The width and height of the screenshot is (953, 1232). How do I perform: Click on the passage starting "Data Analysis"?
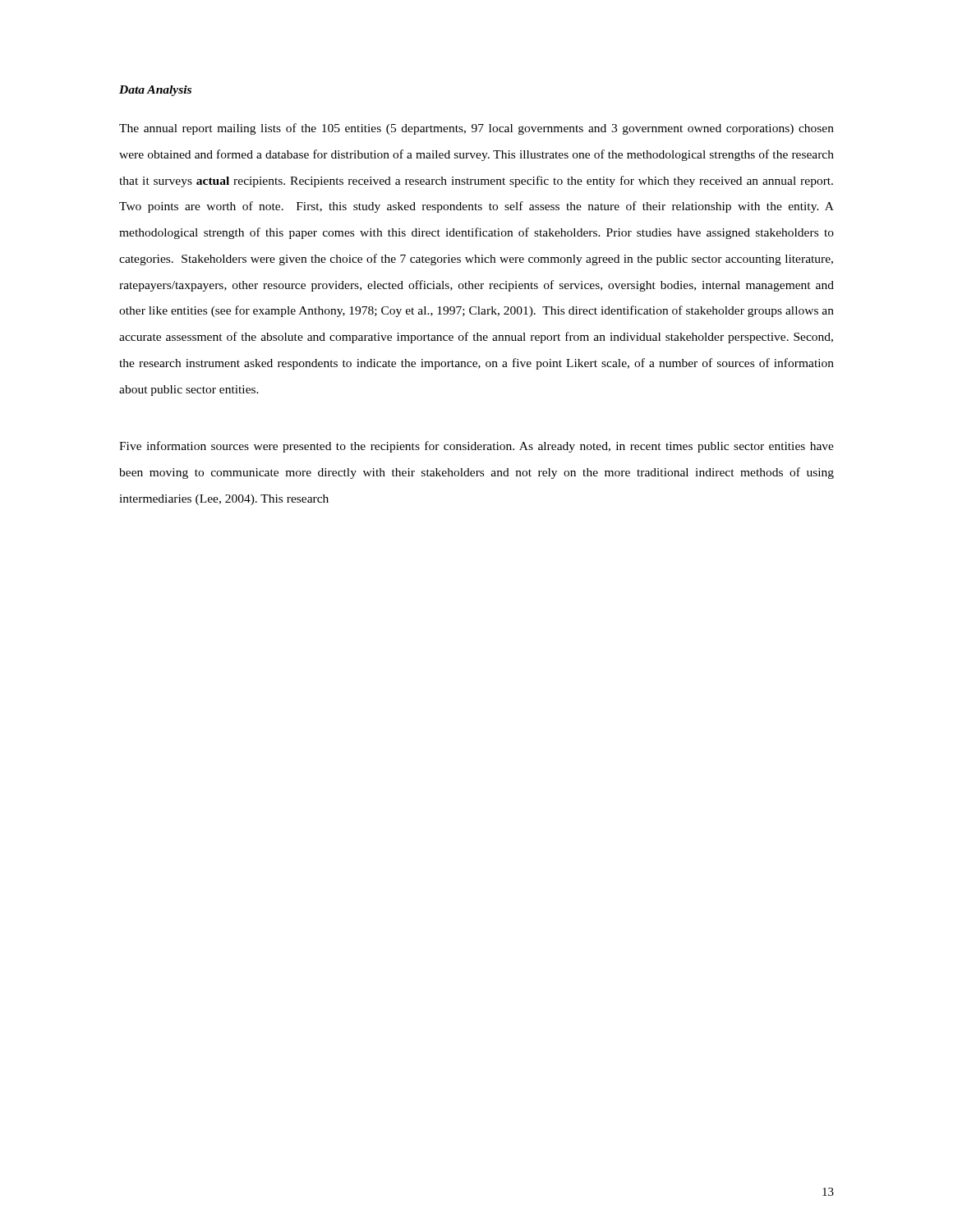[156, 89]
